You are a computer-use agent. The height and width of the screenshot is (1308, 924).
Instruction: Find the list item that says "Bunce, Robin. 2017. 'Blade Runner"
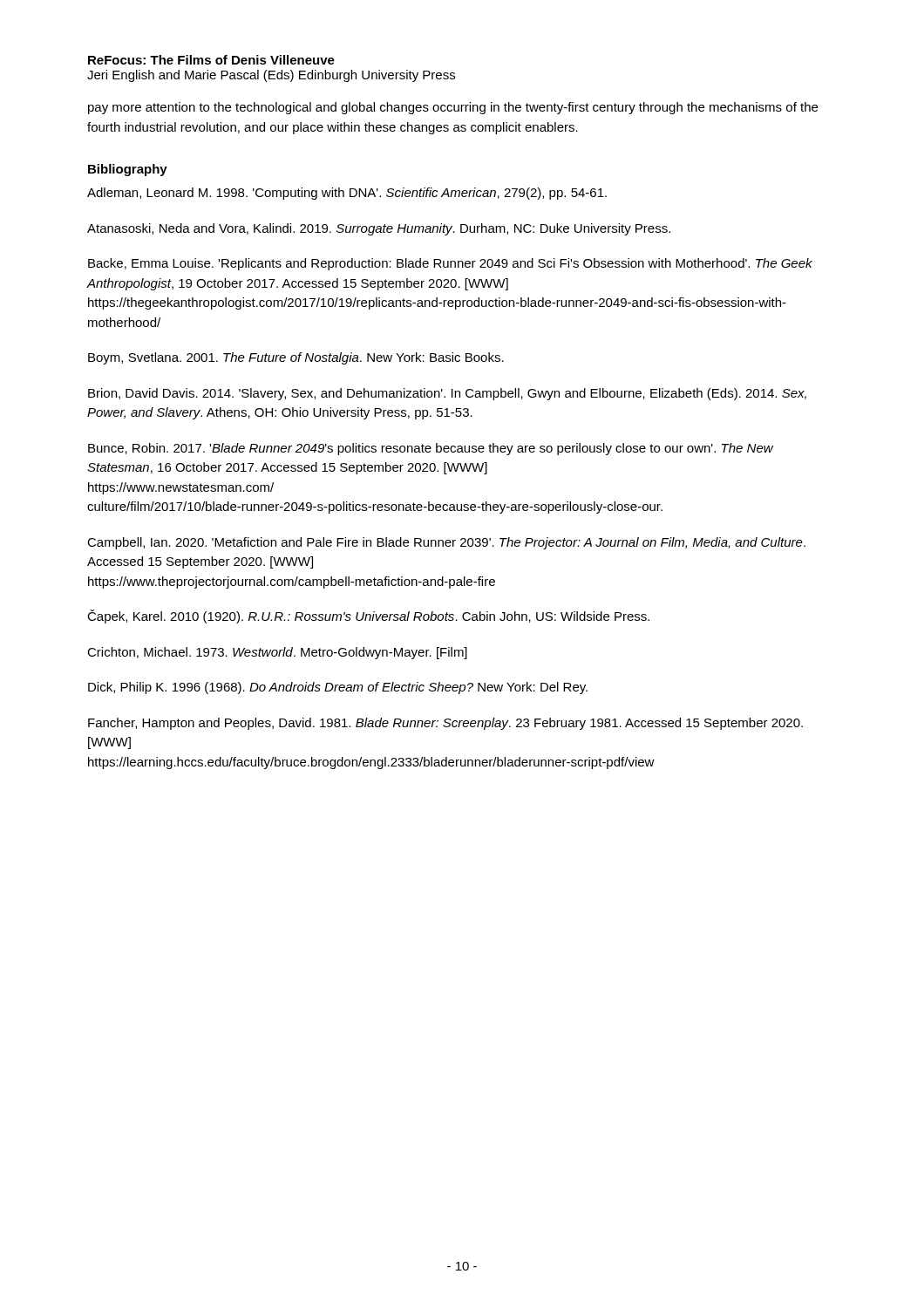(430, 477)
